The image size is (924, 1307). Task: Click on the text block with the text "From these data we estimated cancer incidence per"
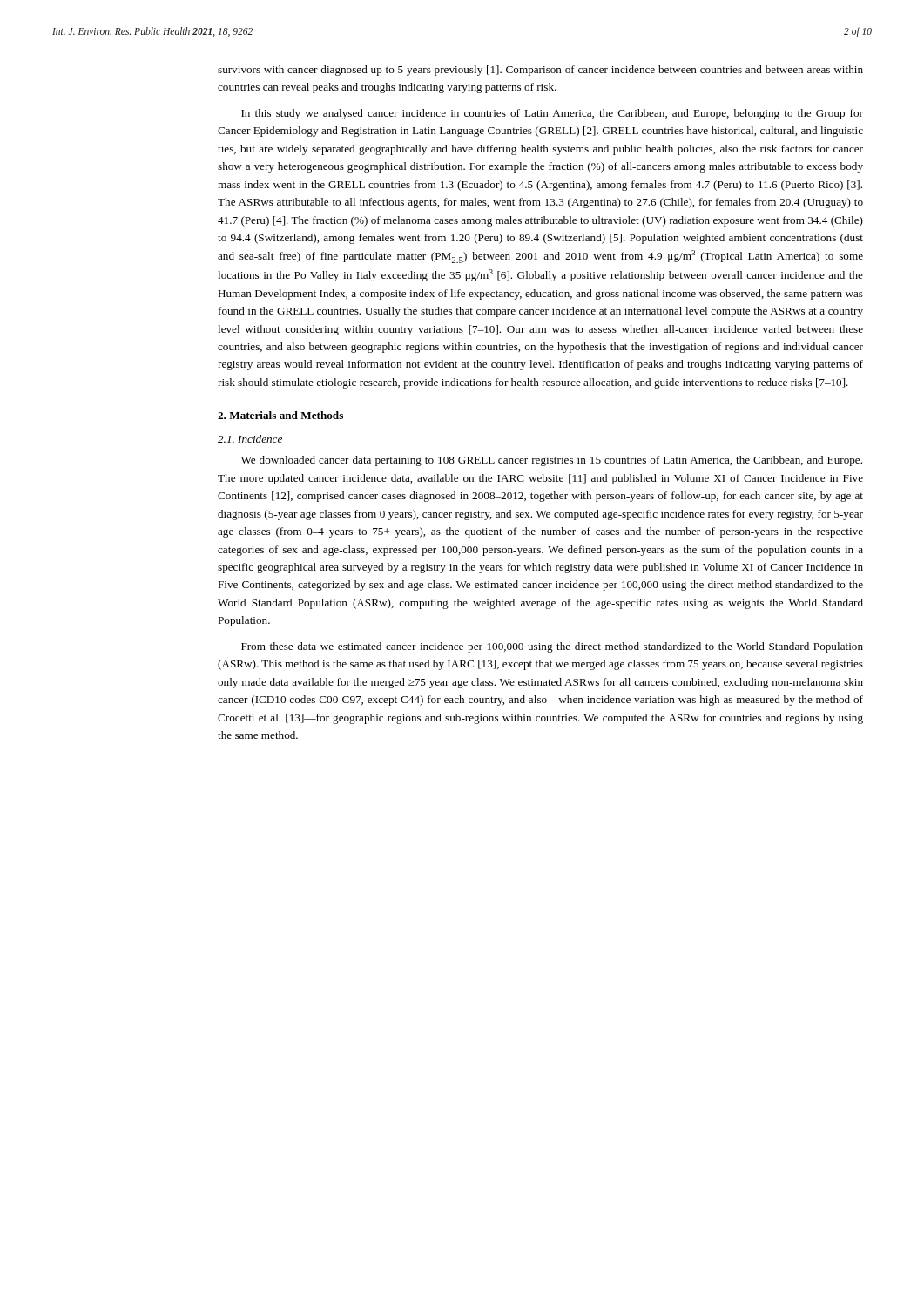pyautogui.click(x=540, y=691)
